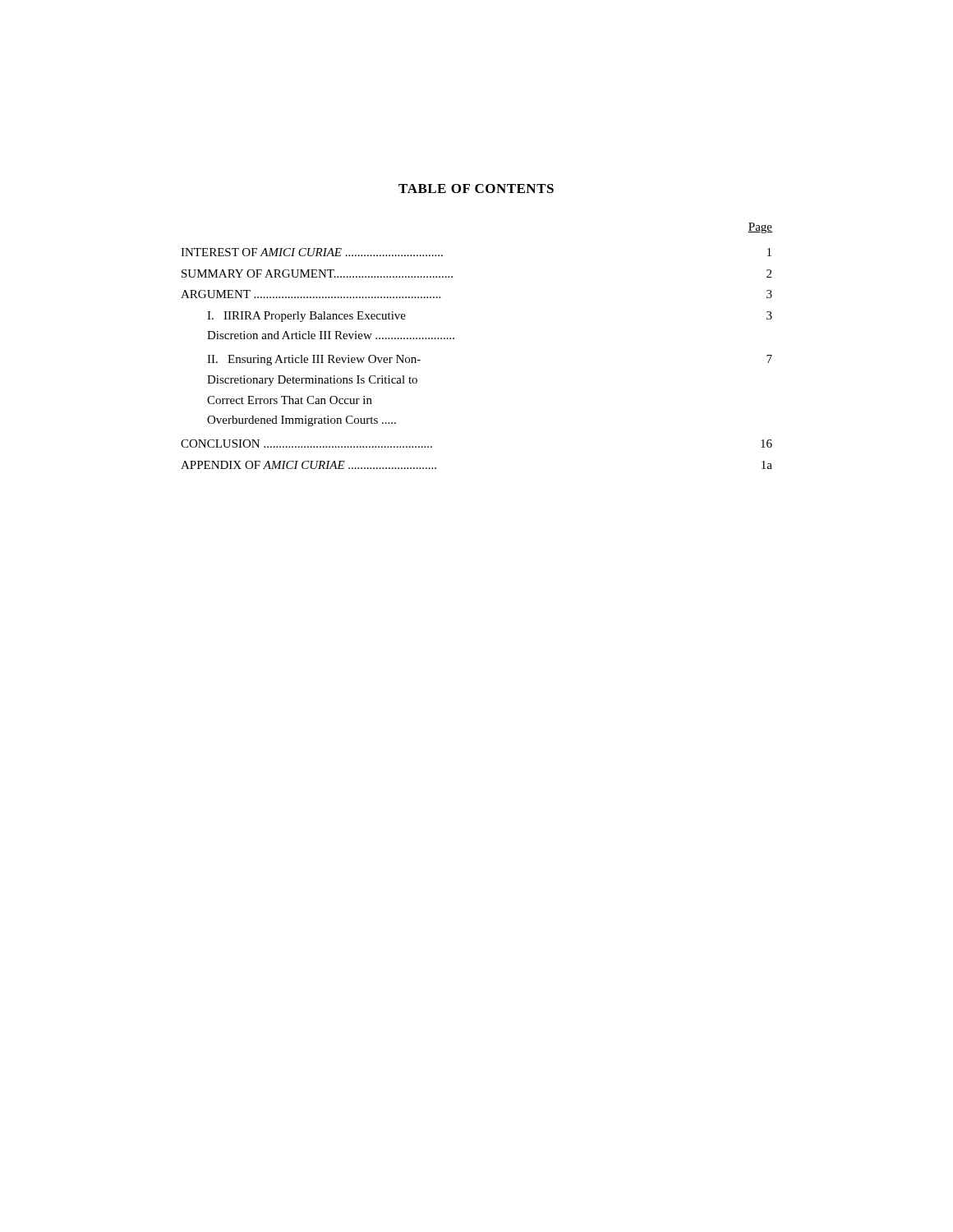Locate the list item that says "II. Ensuring Article III Review Over"
Viewport: 953px width, 1232px height.
[x=313, y=360]
